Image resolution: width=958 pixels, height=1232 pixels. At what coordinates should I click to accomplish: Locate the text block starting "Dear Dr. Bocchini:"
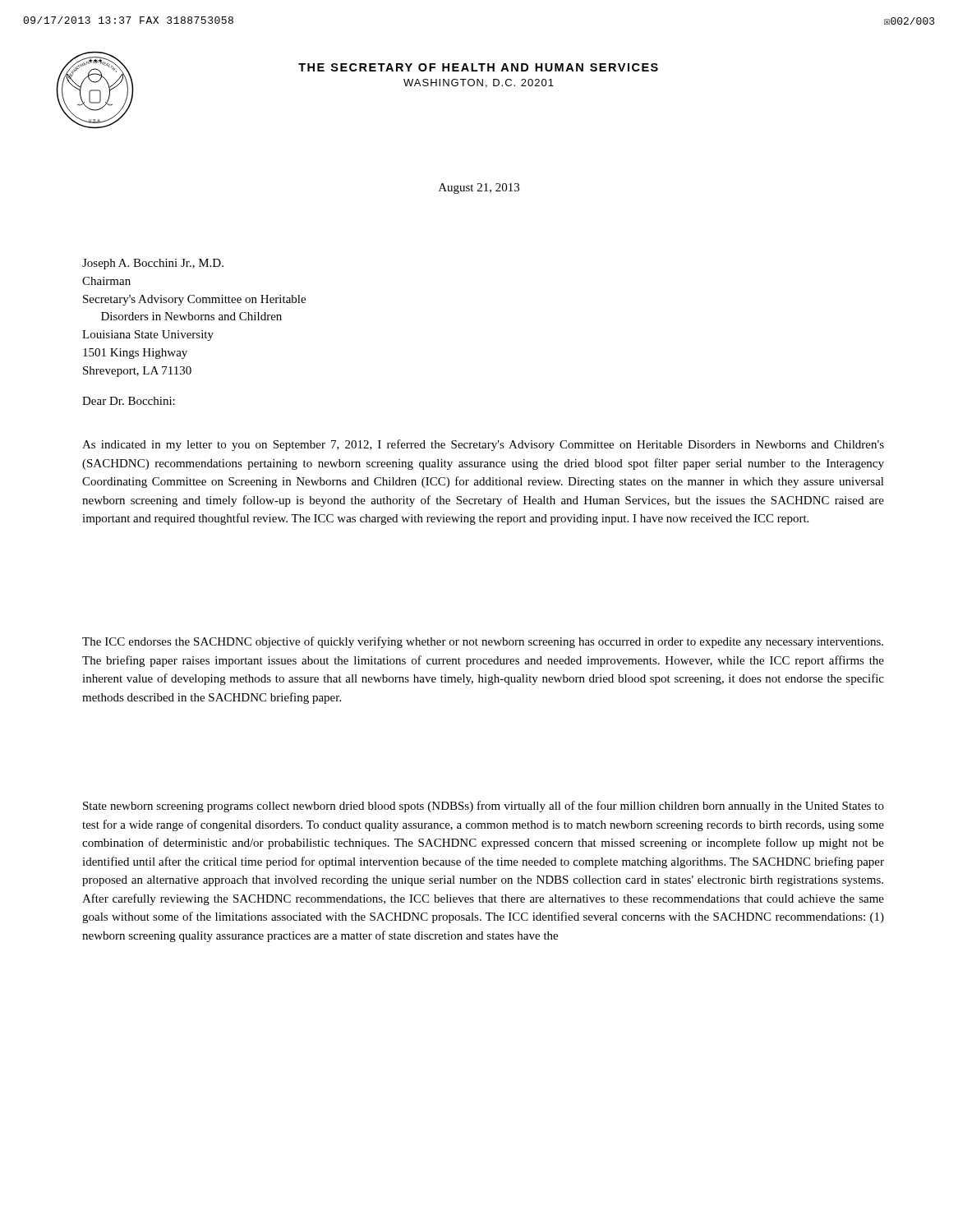point(129,401)
